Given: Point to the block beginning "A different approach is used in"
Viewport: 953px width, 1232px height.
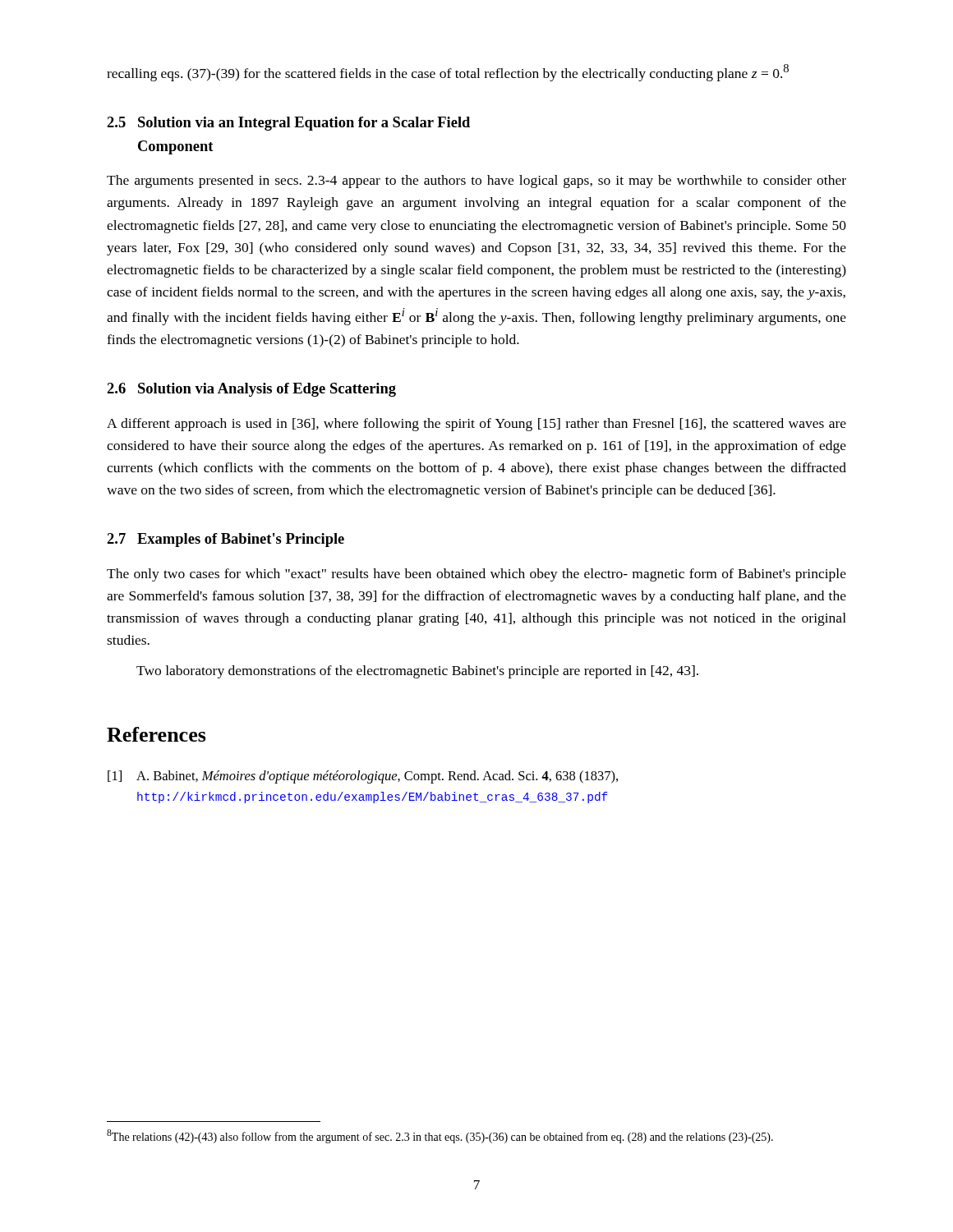Looking at the screenshot, I should [x=476, y=457].
